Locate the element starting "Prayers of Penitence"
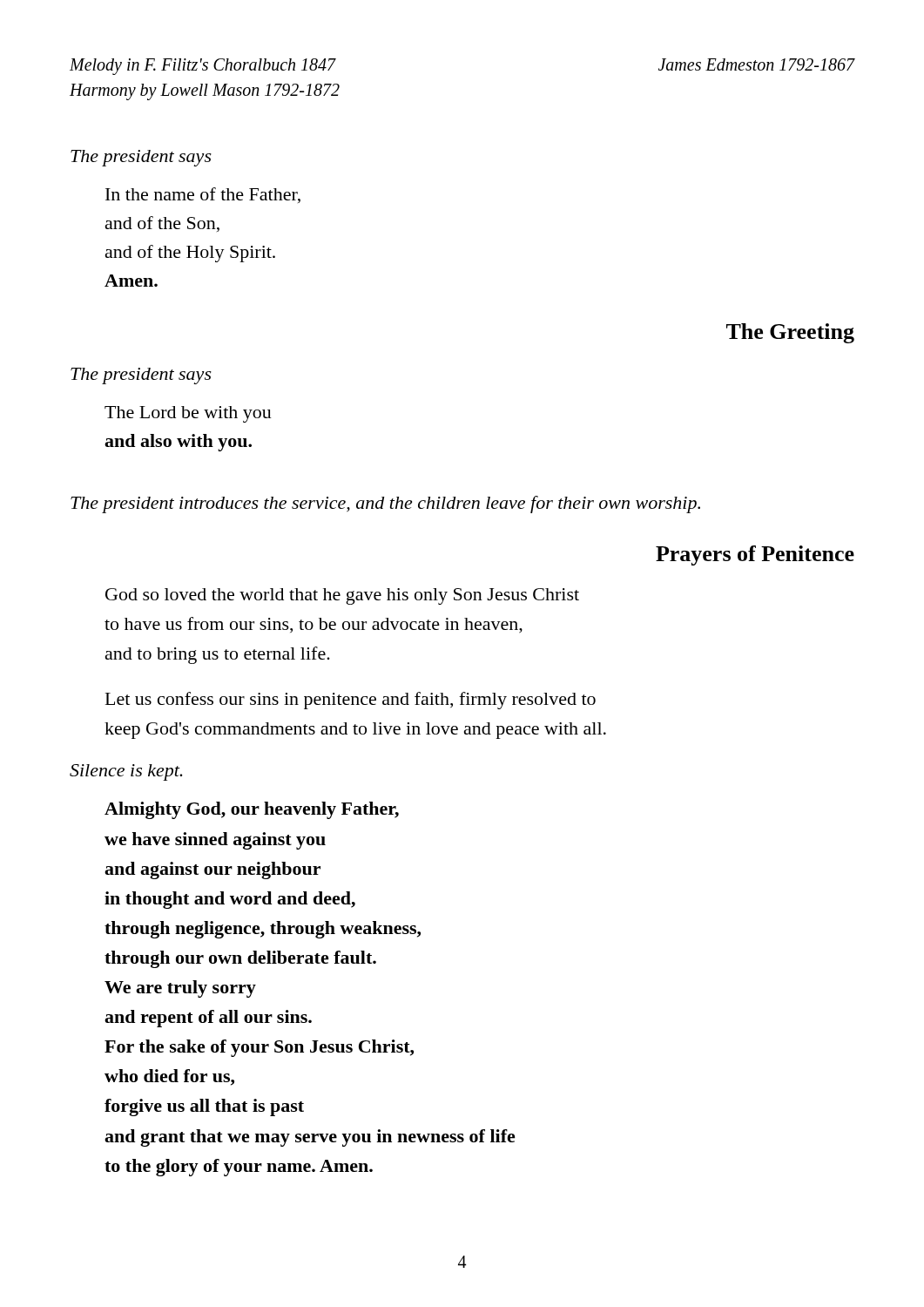The image size is (924, 1307). (755, 554)
